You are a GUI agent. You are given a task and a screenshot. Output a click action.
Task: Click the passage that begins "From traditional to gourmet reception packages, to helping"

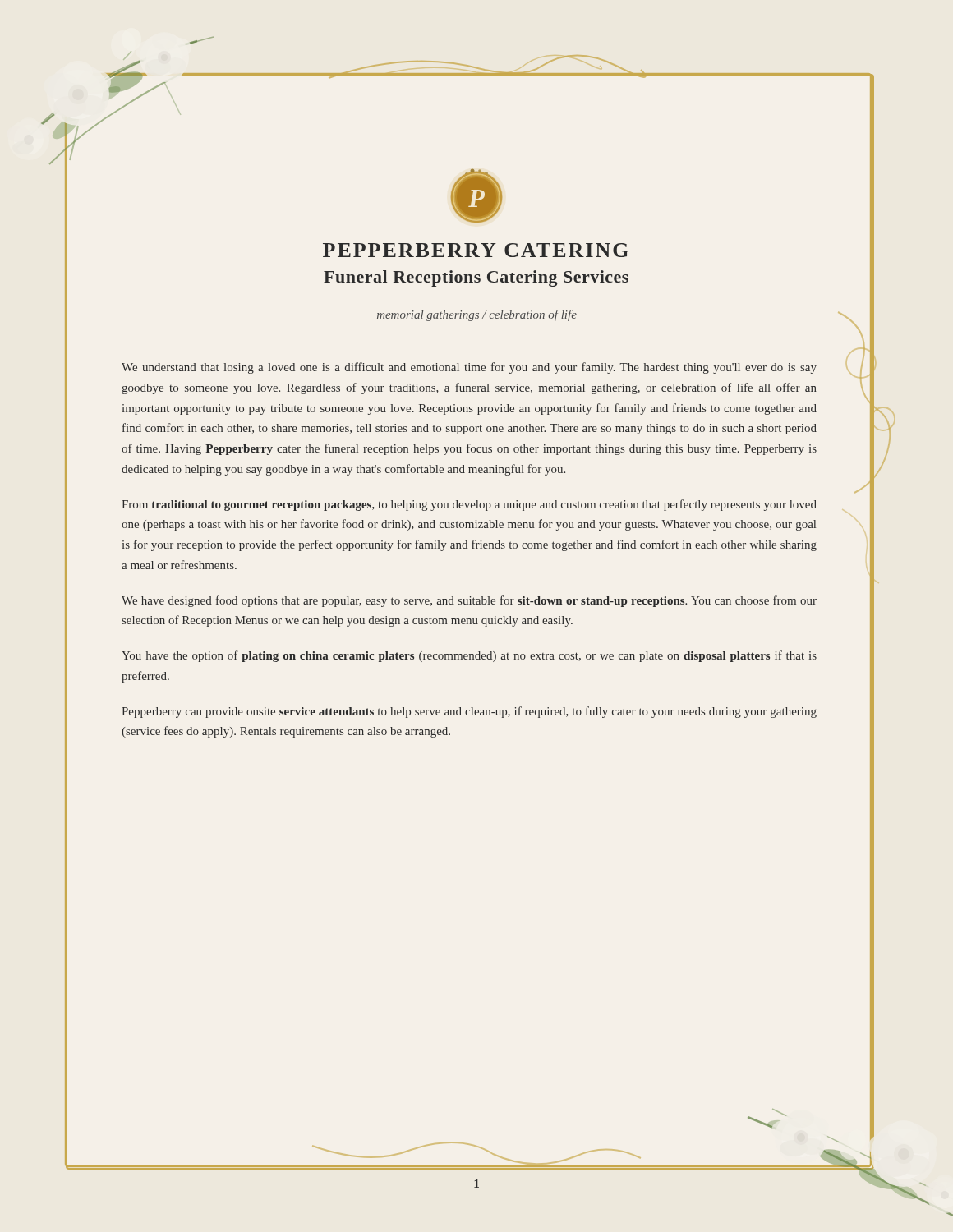pos(469,534)
